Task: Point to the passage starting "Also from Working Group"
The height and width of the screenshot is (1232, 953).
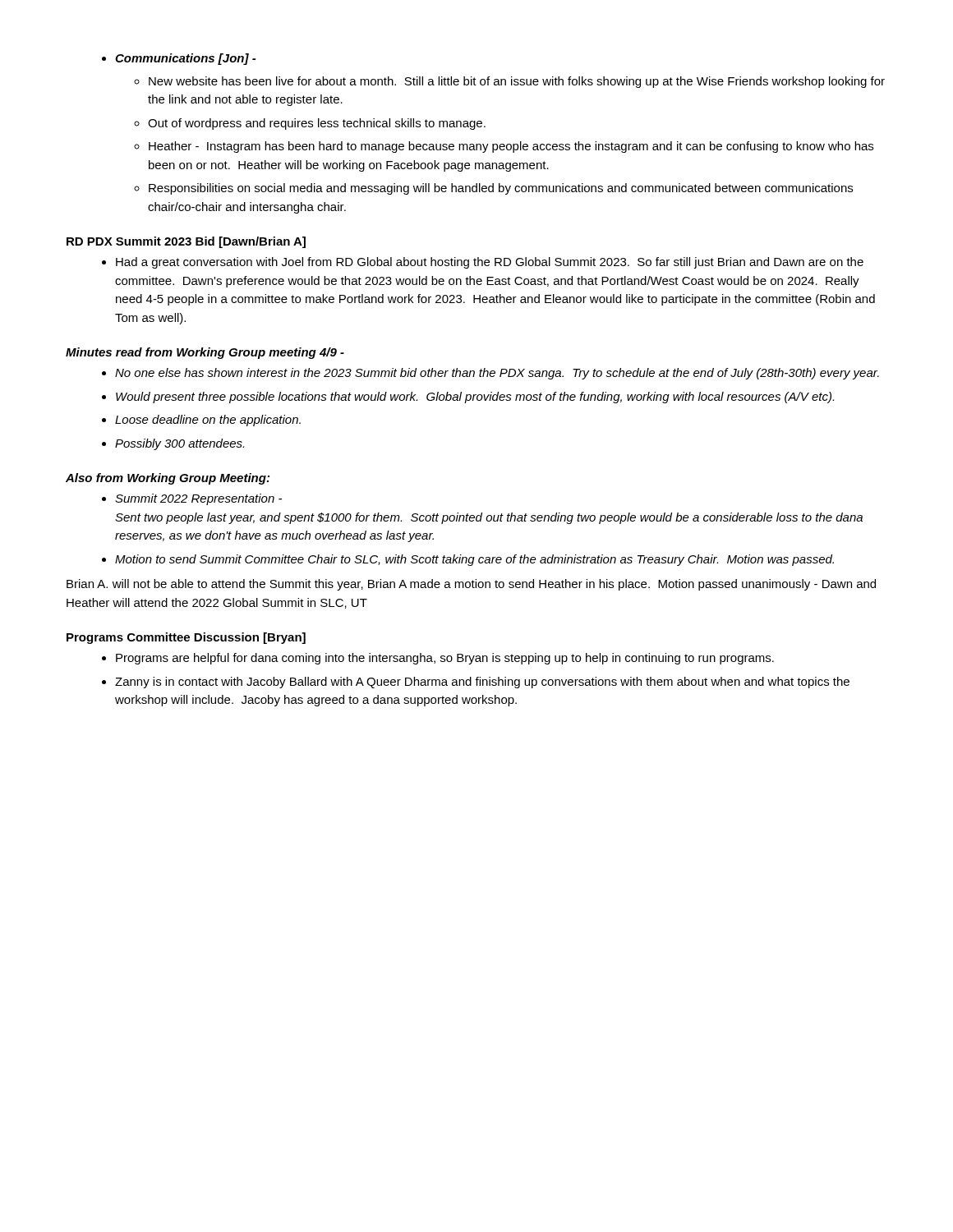Action: coord(168,478)
